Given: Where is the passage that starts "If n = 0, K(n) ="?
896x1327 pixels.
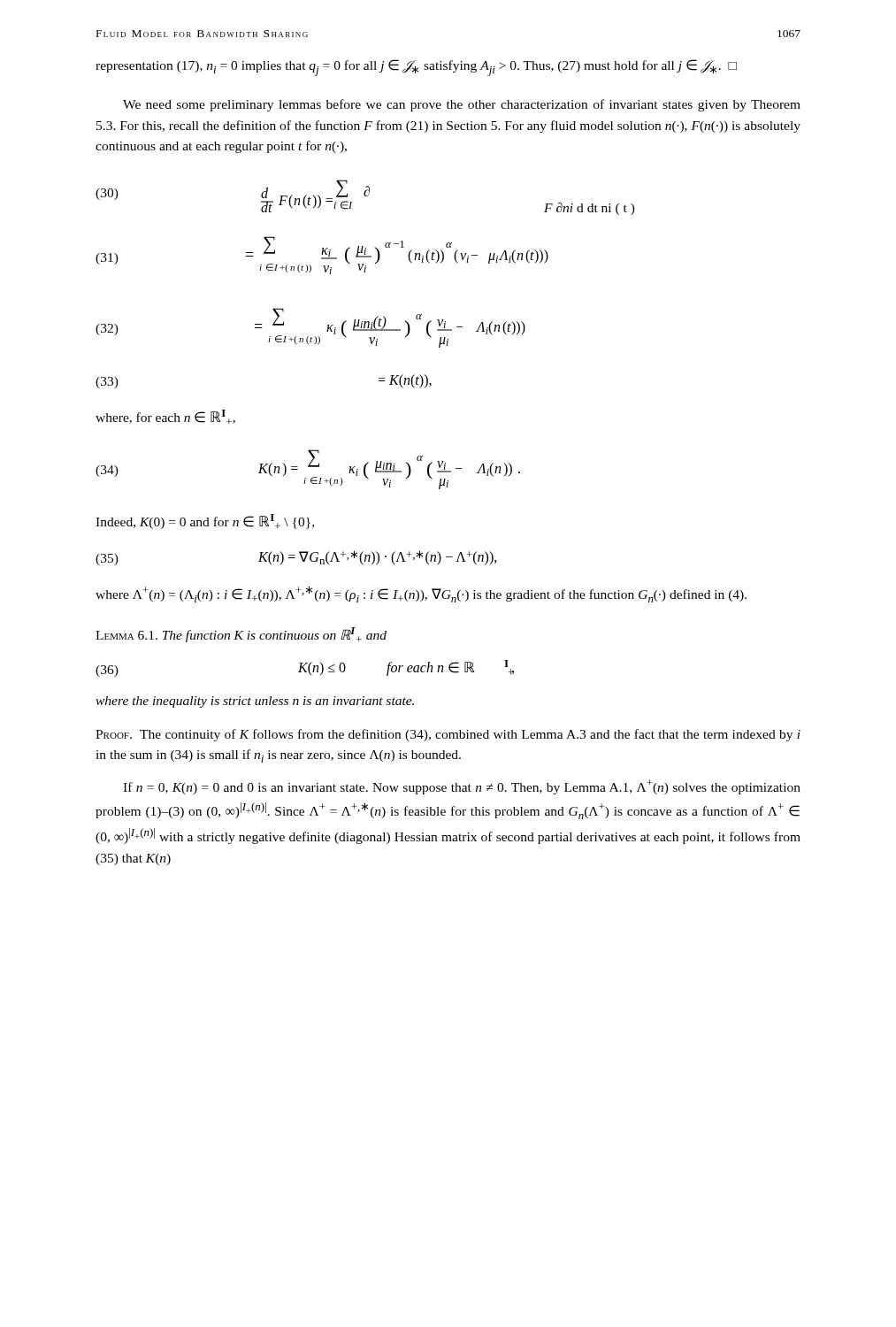Looking at the screenshot, I should coord(448,821).
